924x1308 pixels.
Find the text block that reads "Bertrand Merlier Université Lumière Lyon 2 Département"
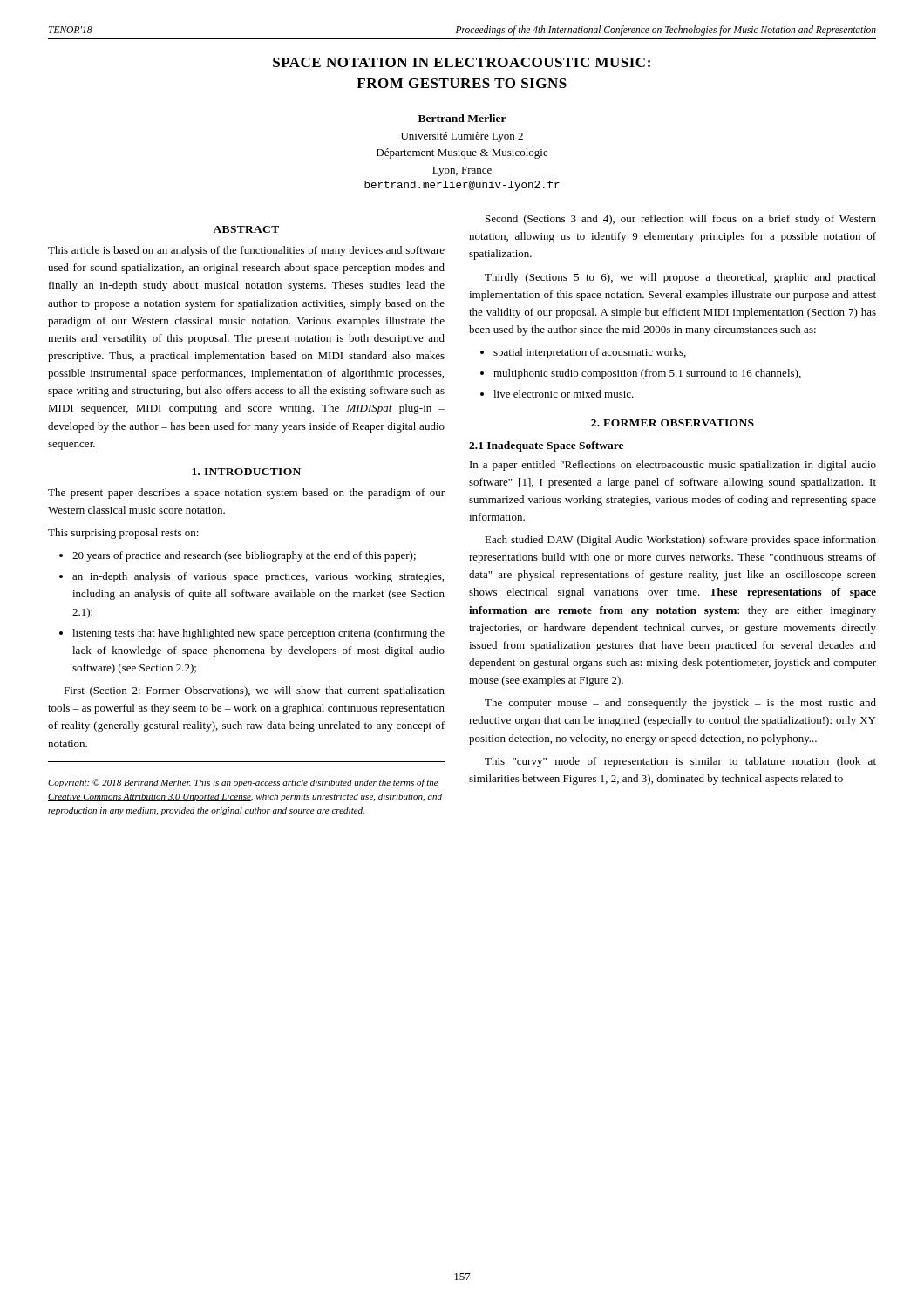462,152
